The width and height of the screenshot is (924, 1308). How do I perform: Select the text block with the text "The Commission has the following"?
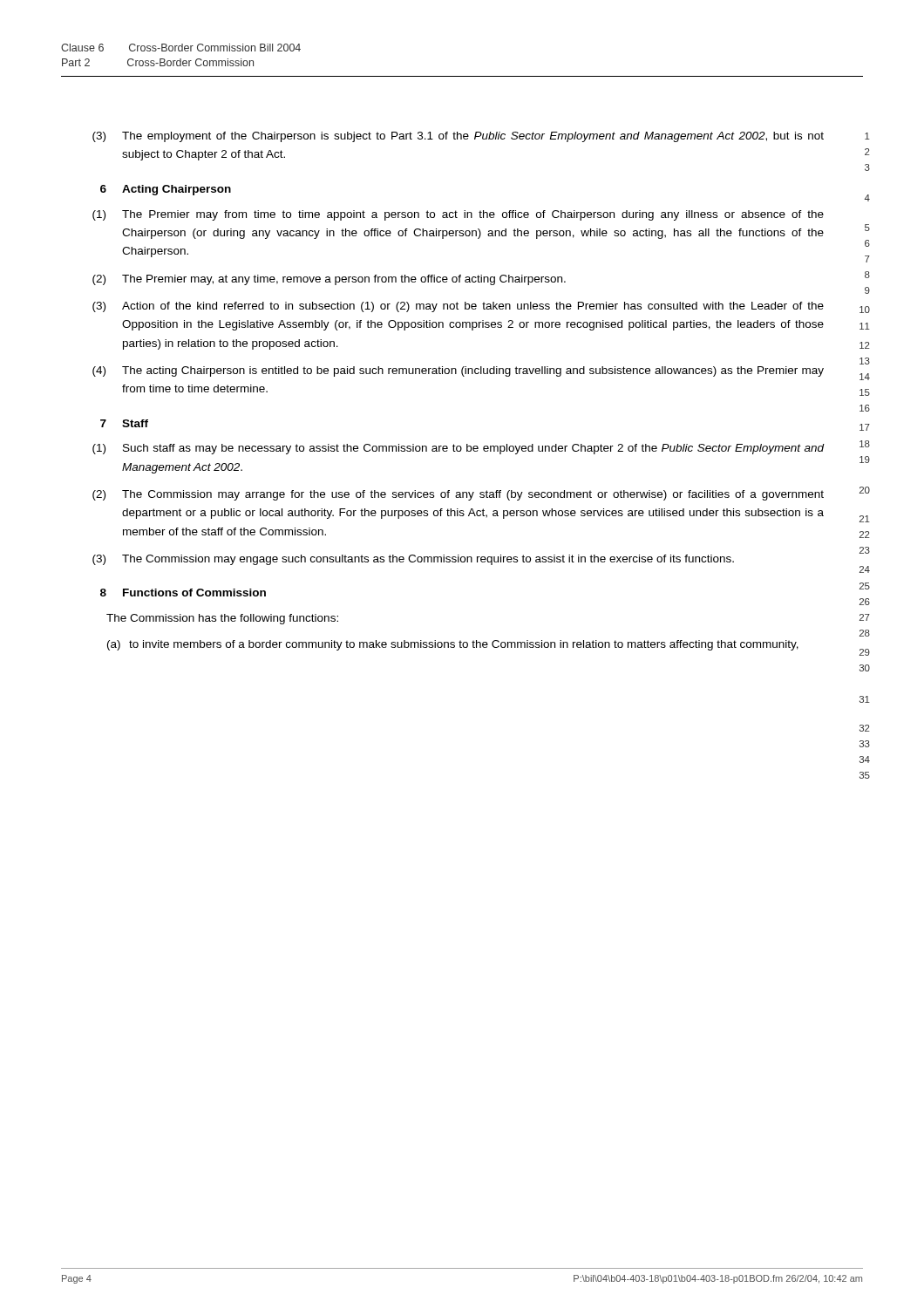pos(222,619)
